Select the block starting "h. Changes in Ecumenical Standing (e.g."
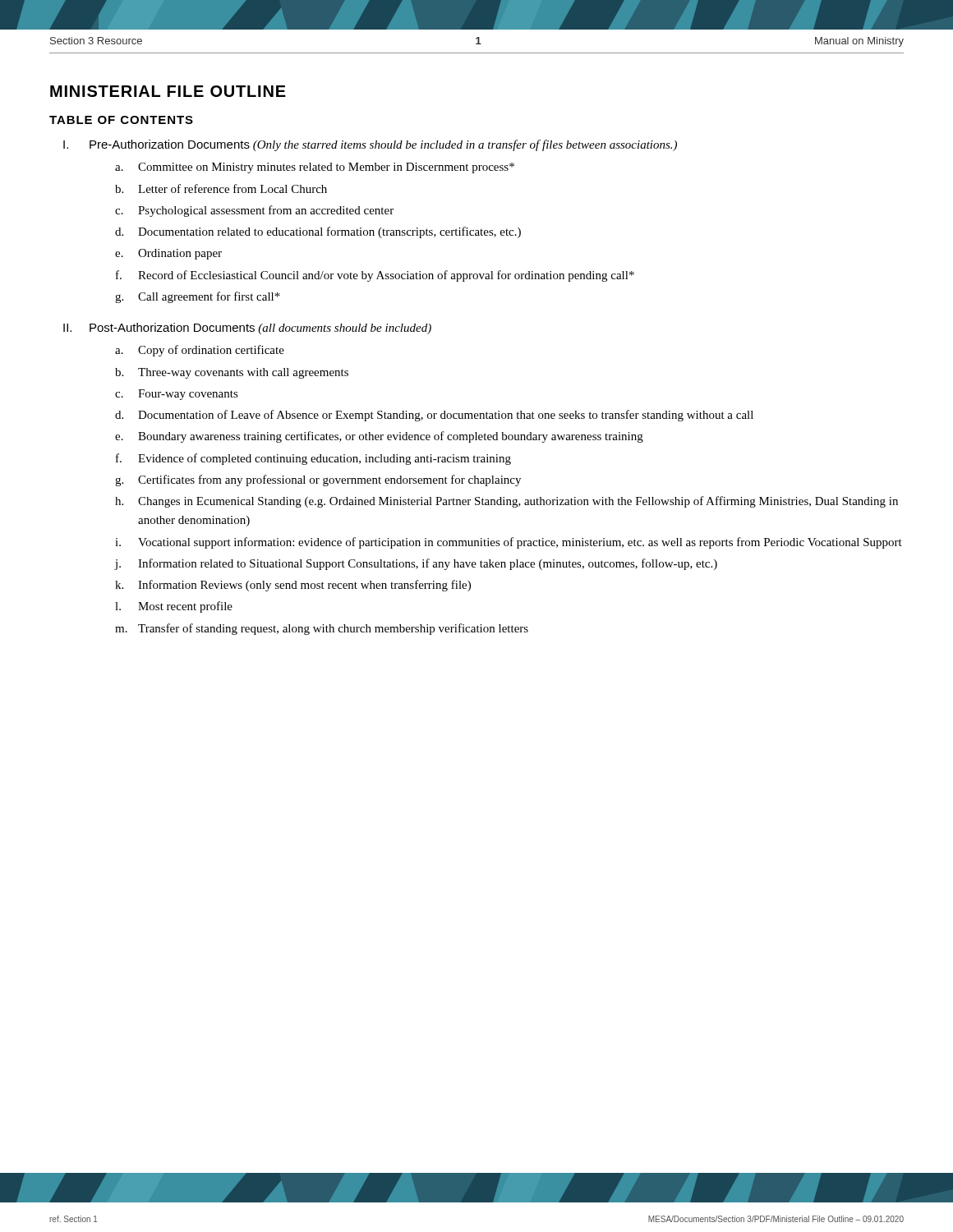 click(509, 511)
